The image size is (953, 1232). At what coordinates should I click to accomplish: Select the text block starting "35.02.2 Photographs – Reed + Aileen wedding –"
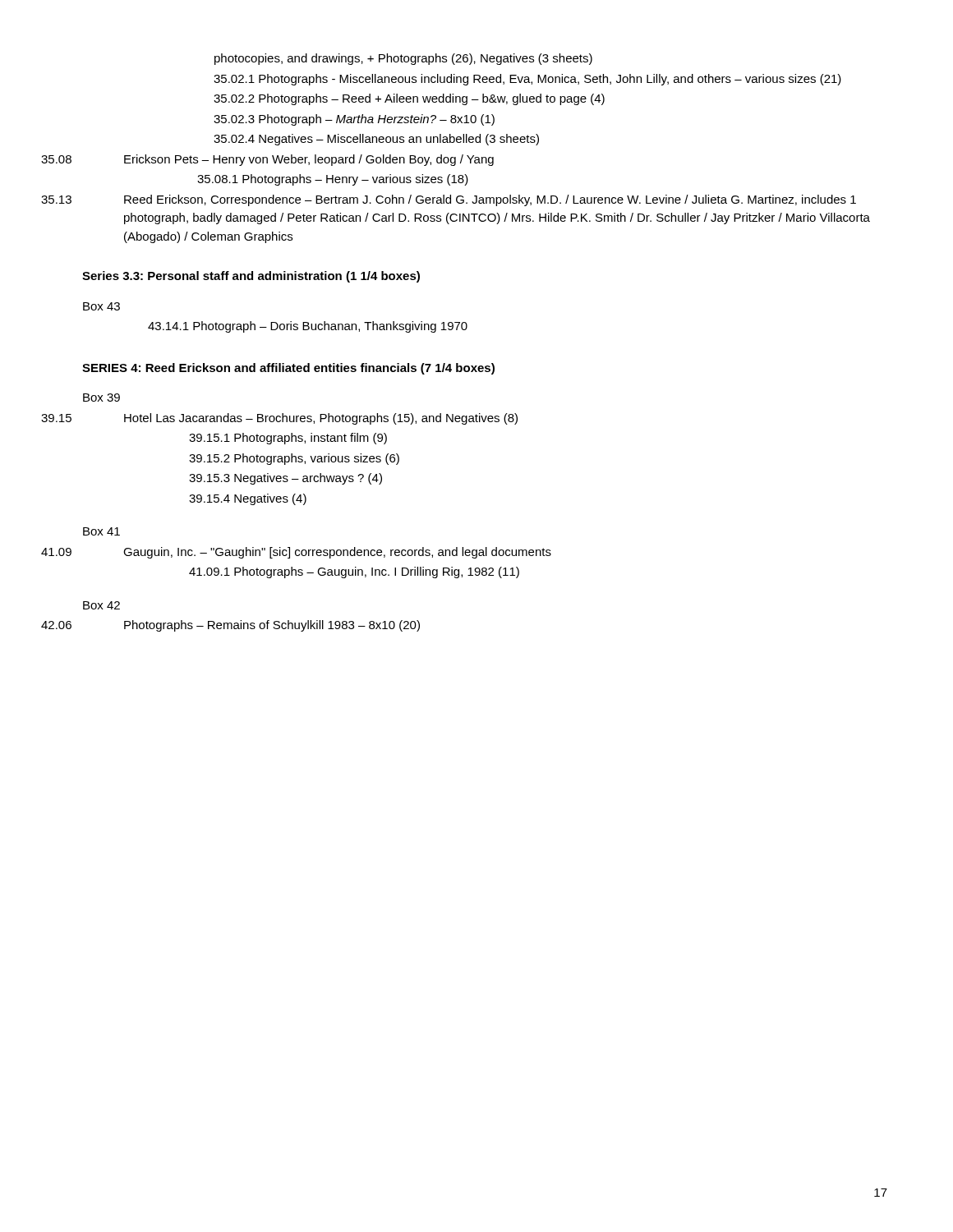[x=409, y=98]
